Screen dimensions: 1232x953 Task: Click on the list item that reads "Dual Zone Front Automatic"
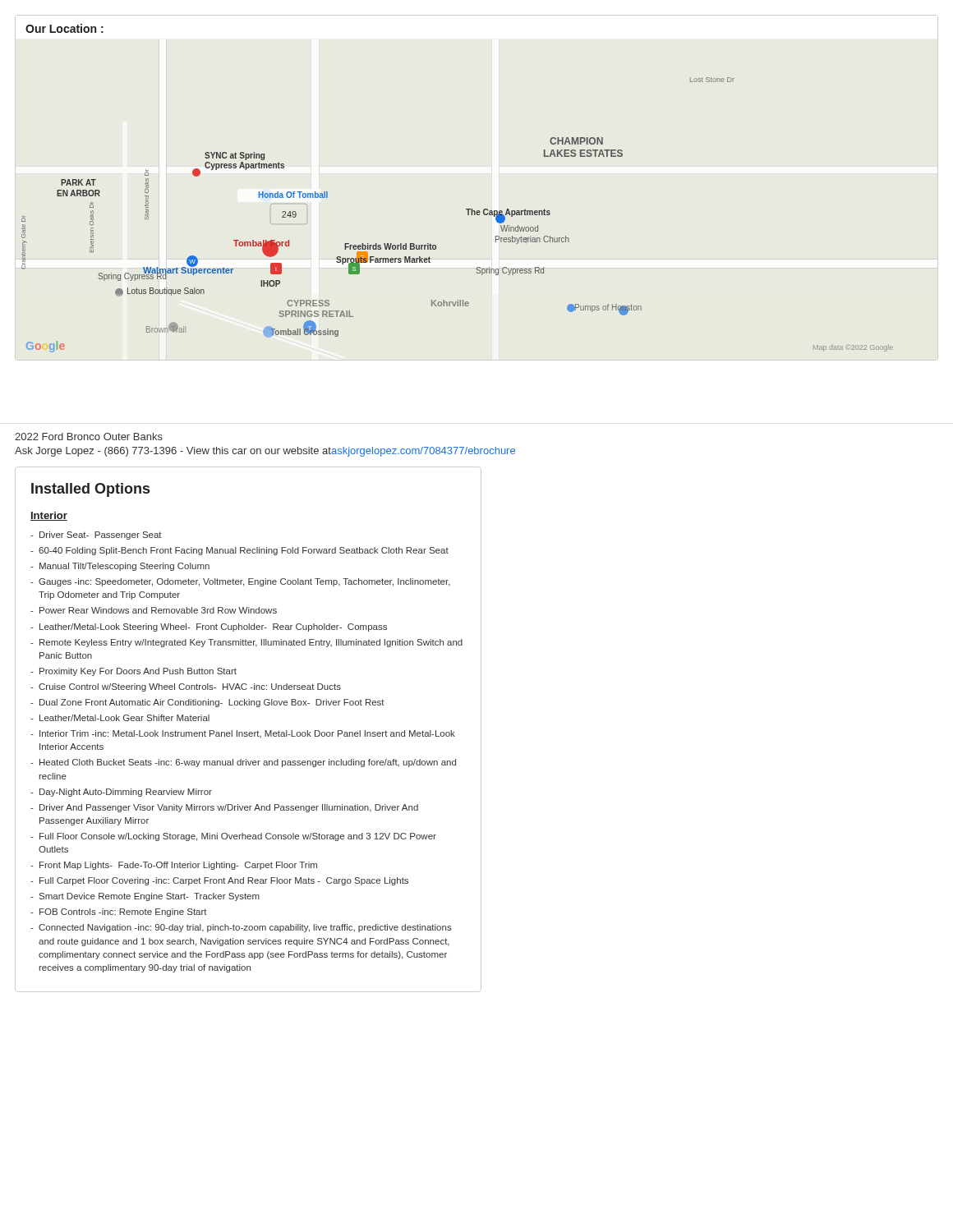[x=211, y=702]
